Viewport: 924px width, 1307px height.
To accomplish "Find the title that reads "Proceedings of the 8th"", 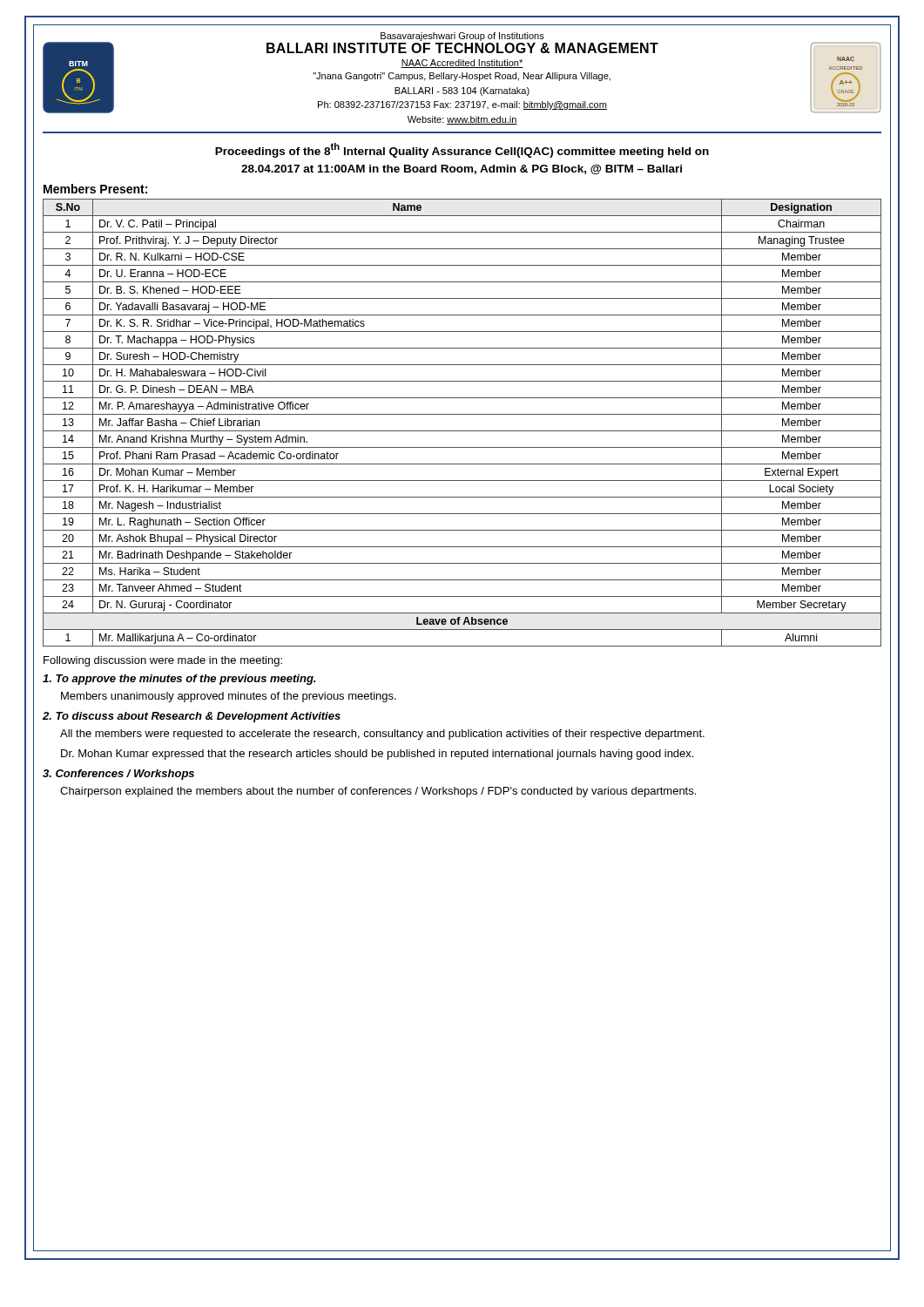I will click(x=462, y=158).
